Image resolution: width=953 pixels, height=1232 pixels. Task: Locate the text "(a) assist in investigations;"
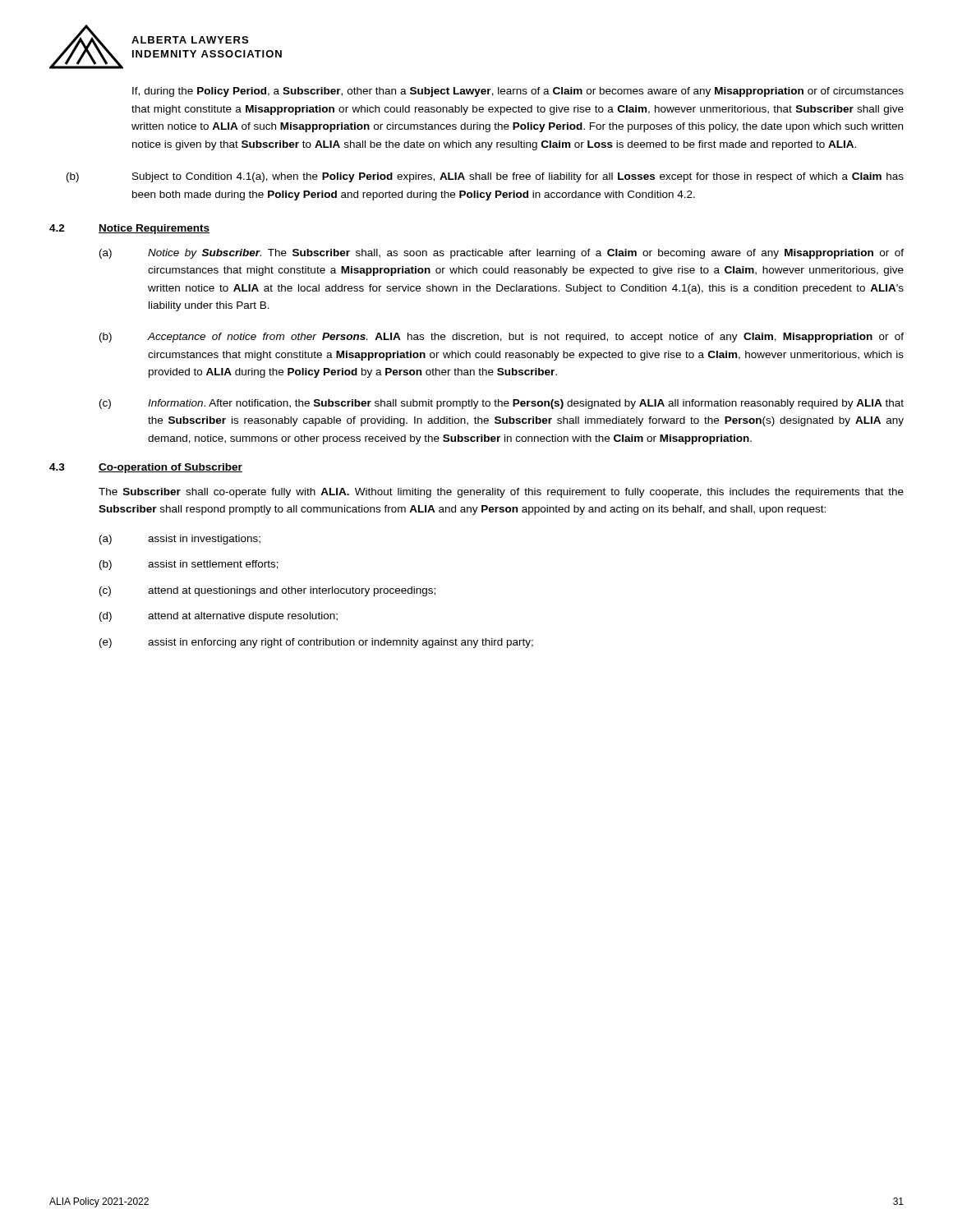tap(180, 540)
